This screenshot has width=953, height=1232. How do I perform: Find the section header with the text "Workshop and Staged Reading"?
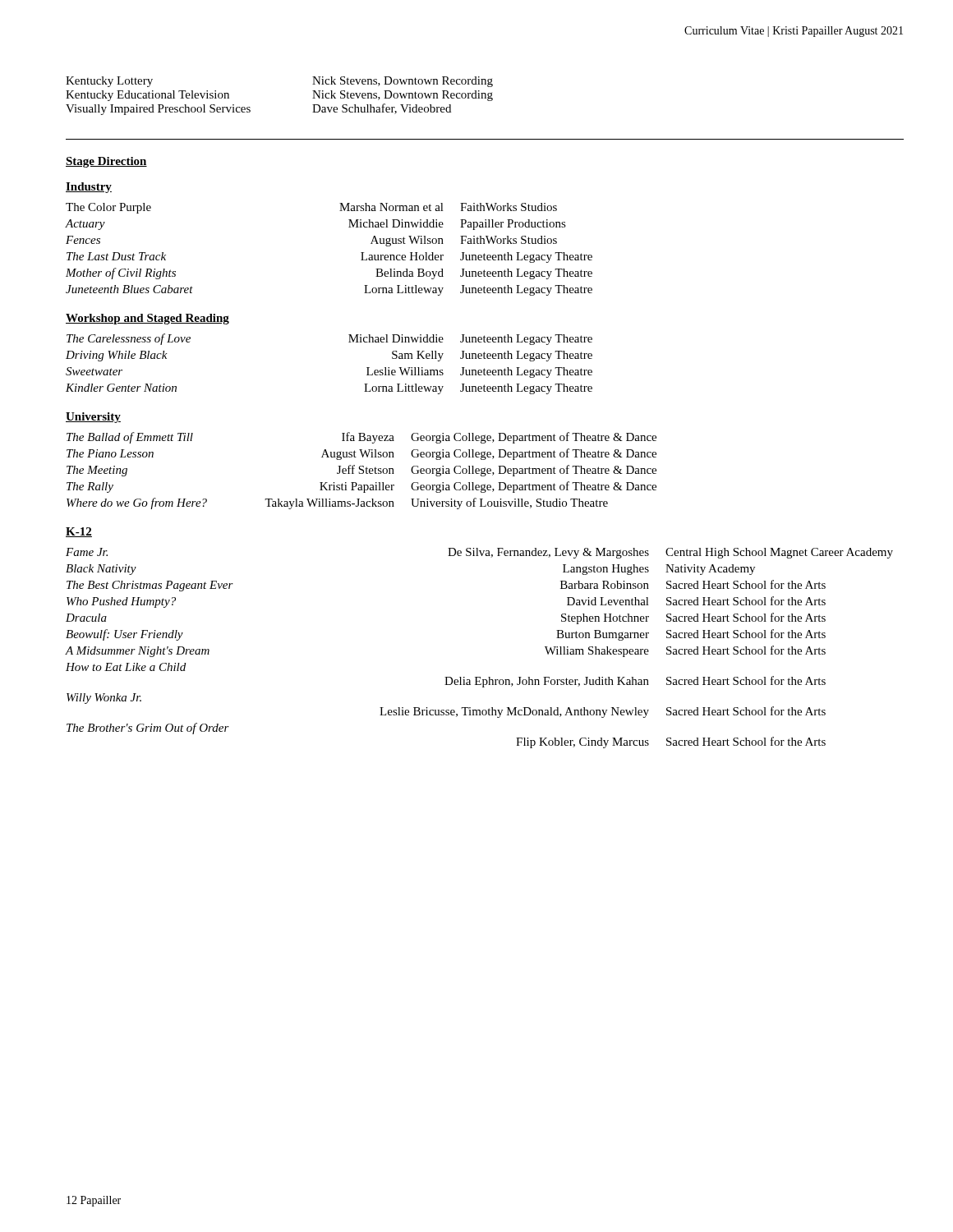point(147,318)
